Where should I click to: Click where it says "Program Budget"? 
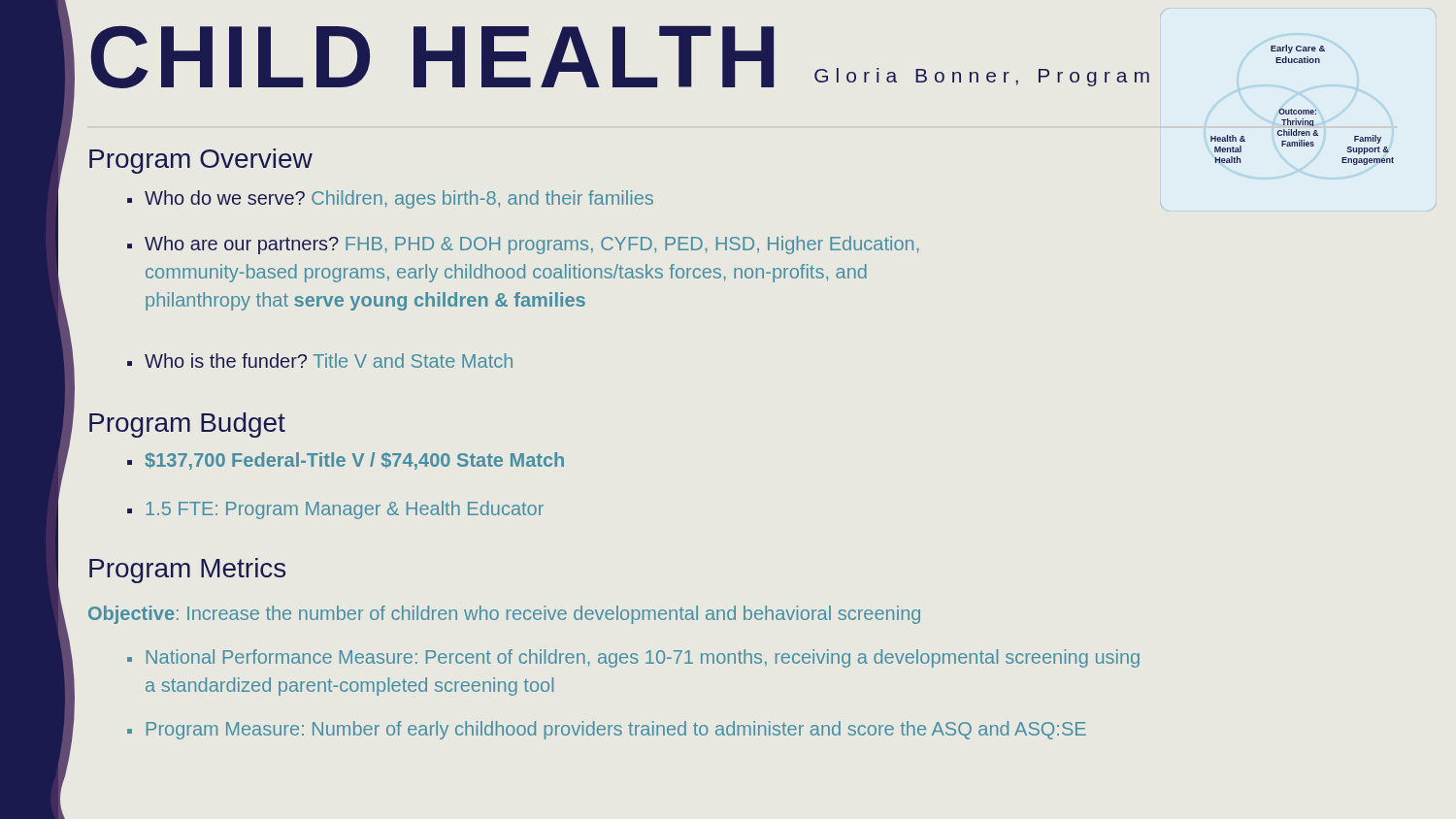[186, 423]
